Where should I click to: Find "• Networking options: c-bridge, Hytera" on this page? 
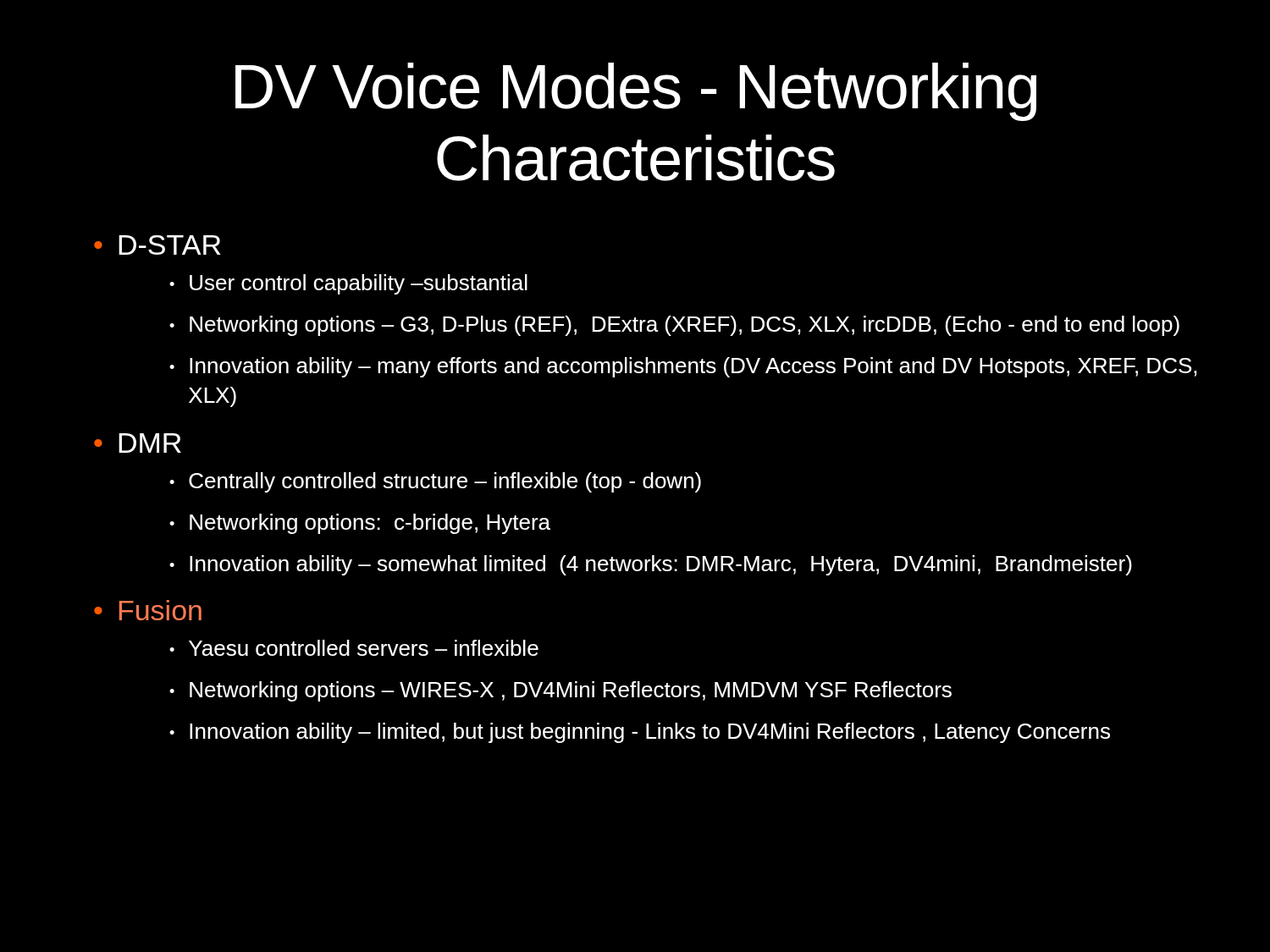(360, 524)
